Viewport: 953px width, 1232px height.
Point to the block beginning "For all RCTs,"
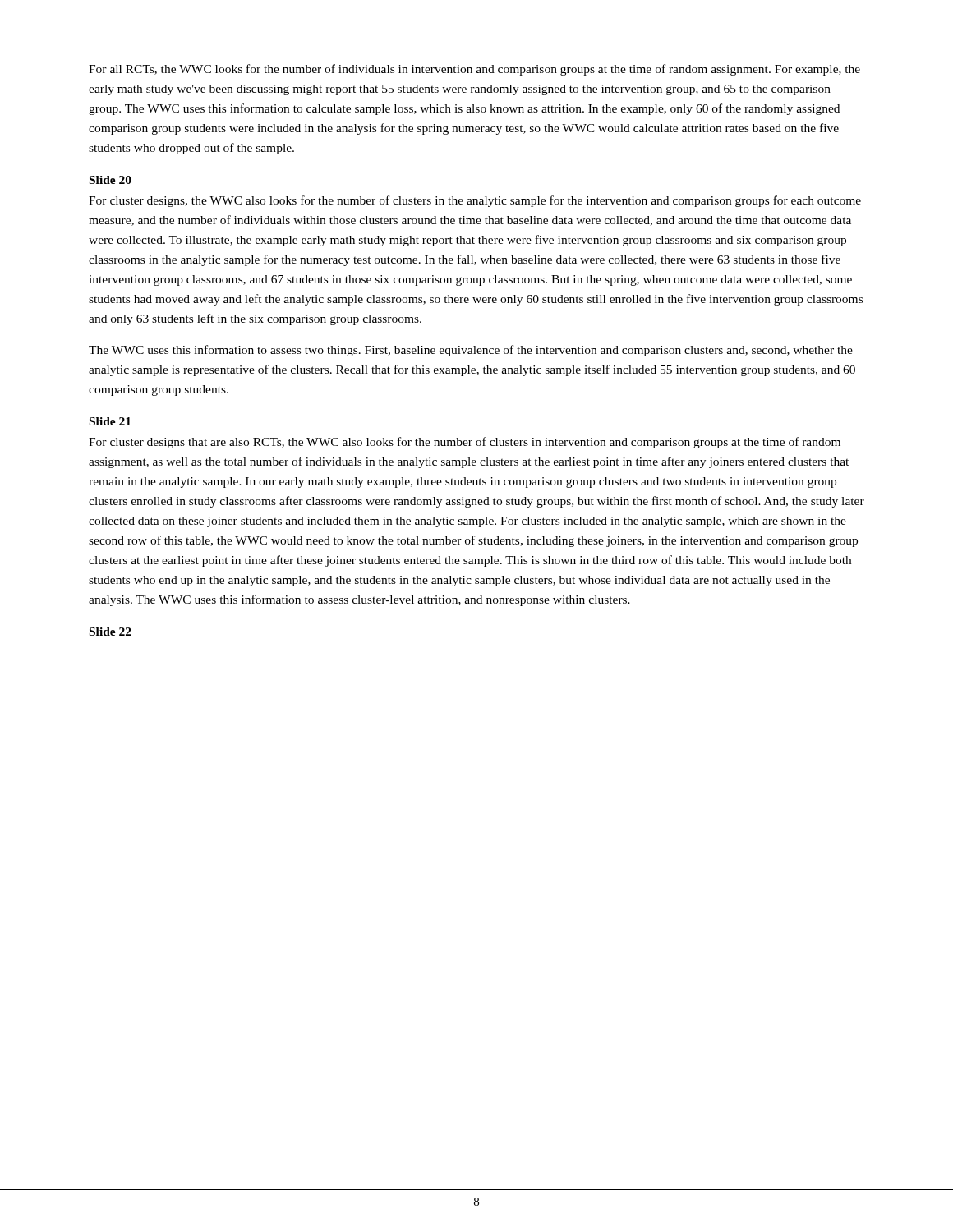click(x=476, y=108)
